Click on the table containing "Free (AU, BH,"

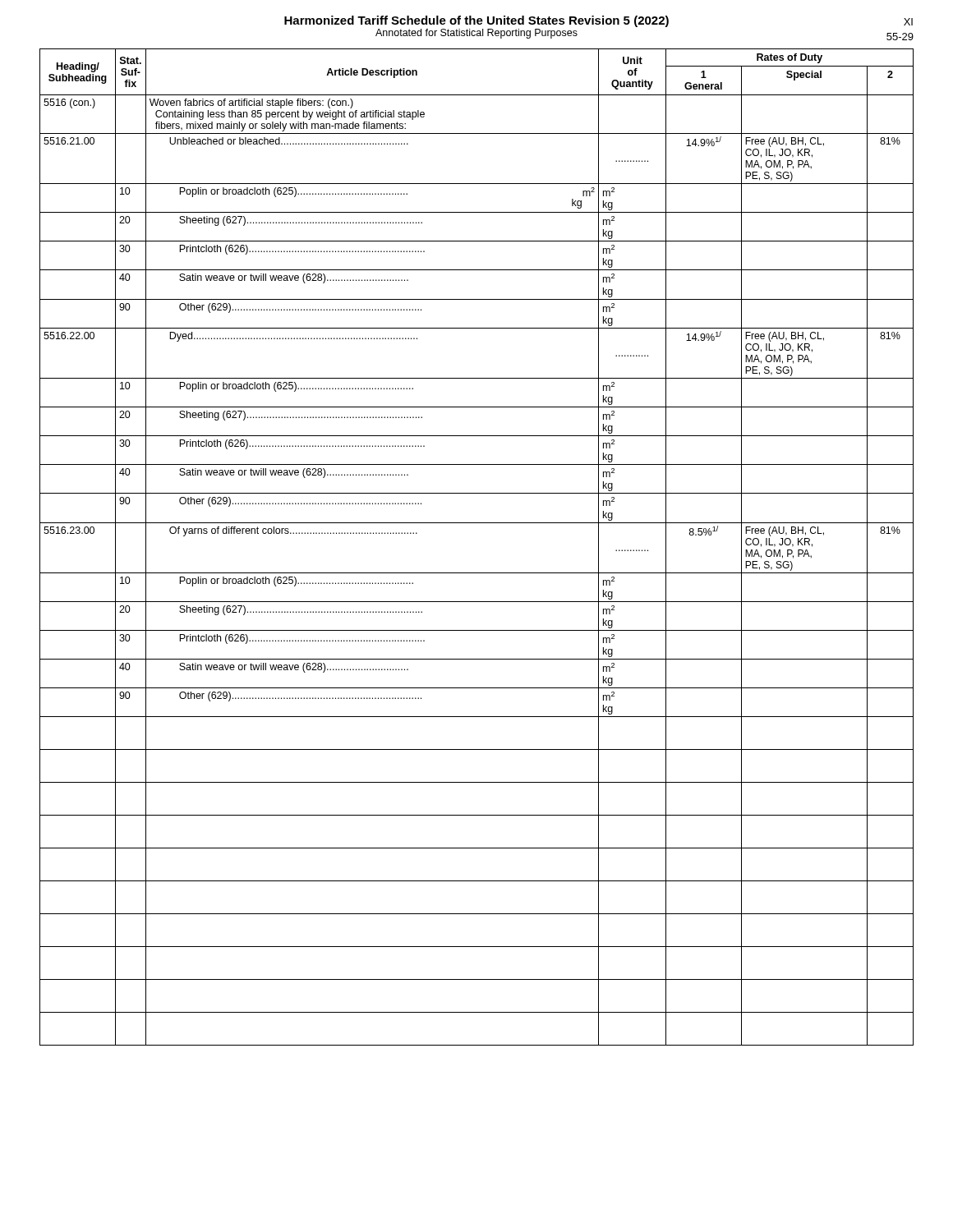tap(476, 547)
